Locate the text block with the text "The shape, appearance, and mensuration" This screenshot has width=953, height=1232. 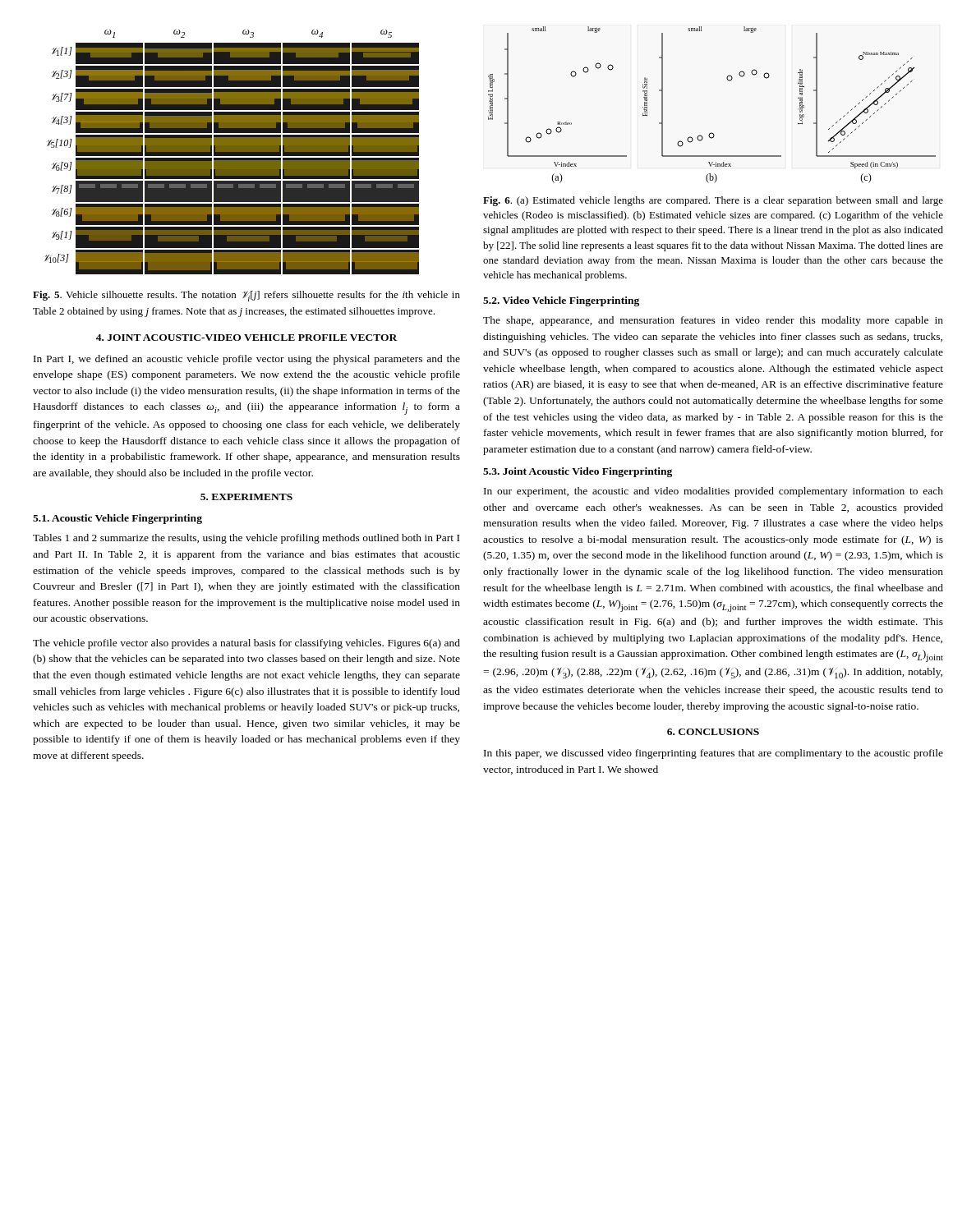[x=713, y=384]
